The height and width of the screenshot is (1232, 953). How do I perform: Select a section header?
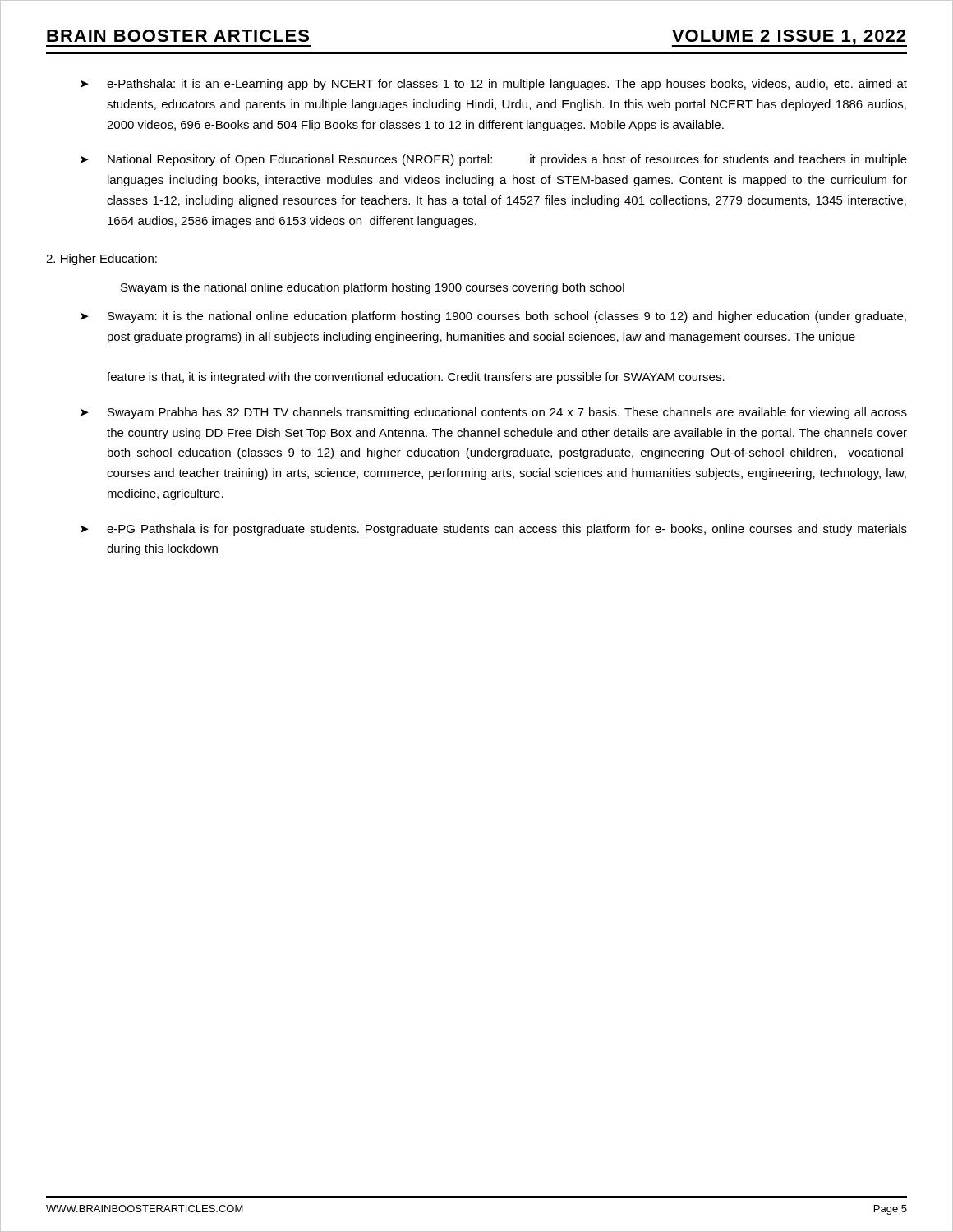(102, 259)
